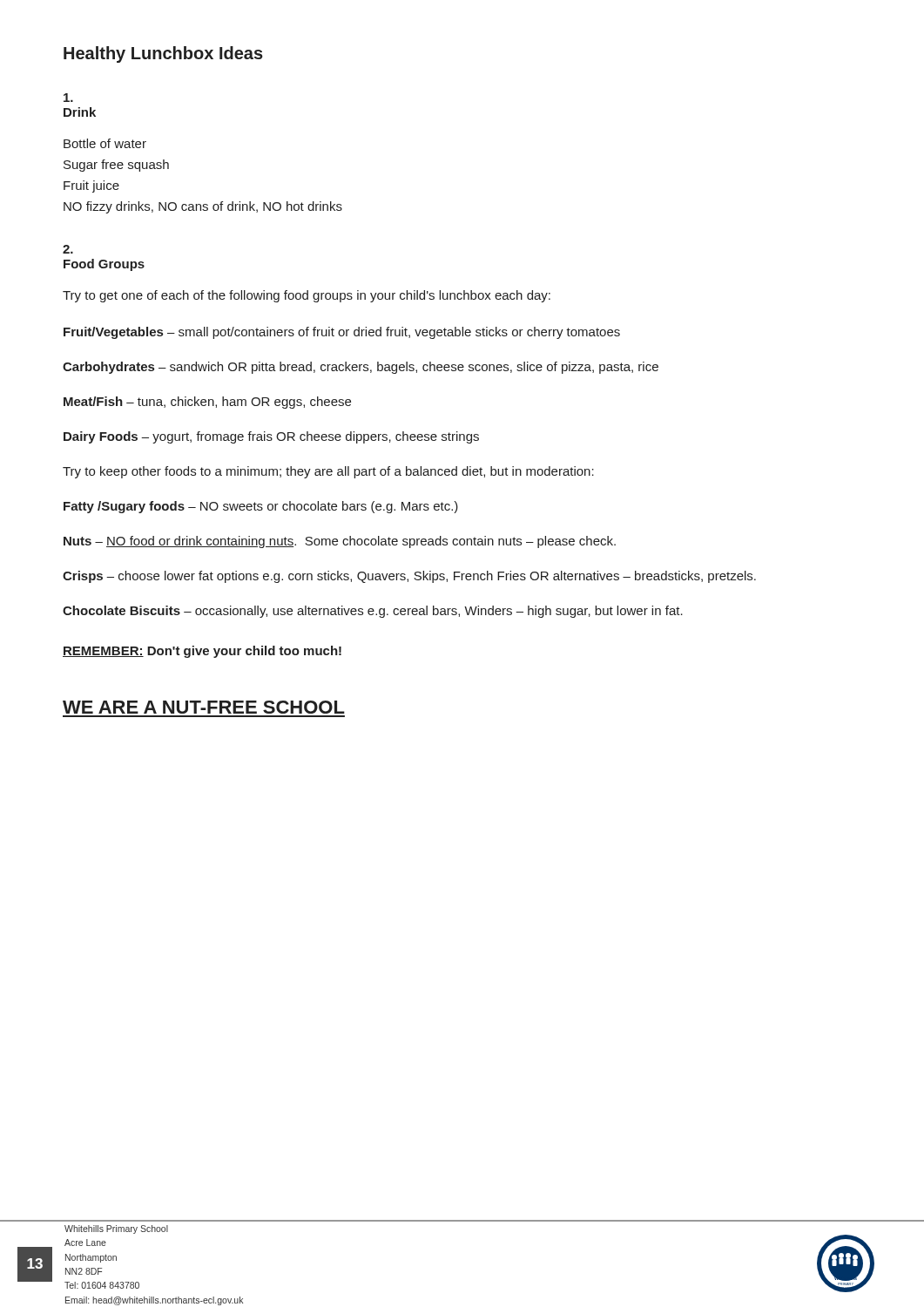Click on the text block that says "Meat/Fish – tuna, chicken, ham OR"
The width and height of the screenshot is (924, 1307).
point(207,401)
